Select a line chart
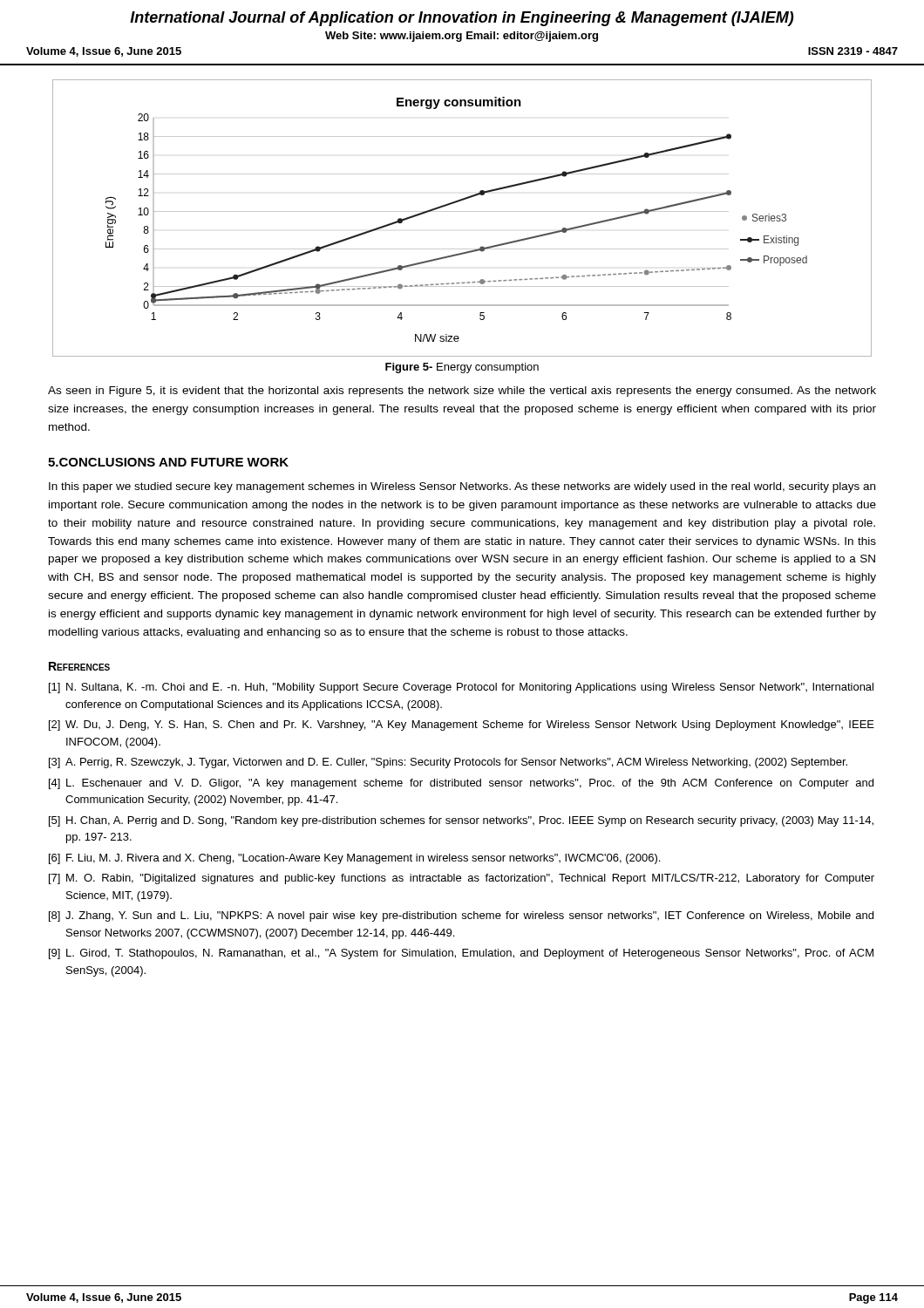The height and width of the screenshot is (1308, 924). click(462, 218)
